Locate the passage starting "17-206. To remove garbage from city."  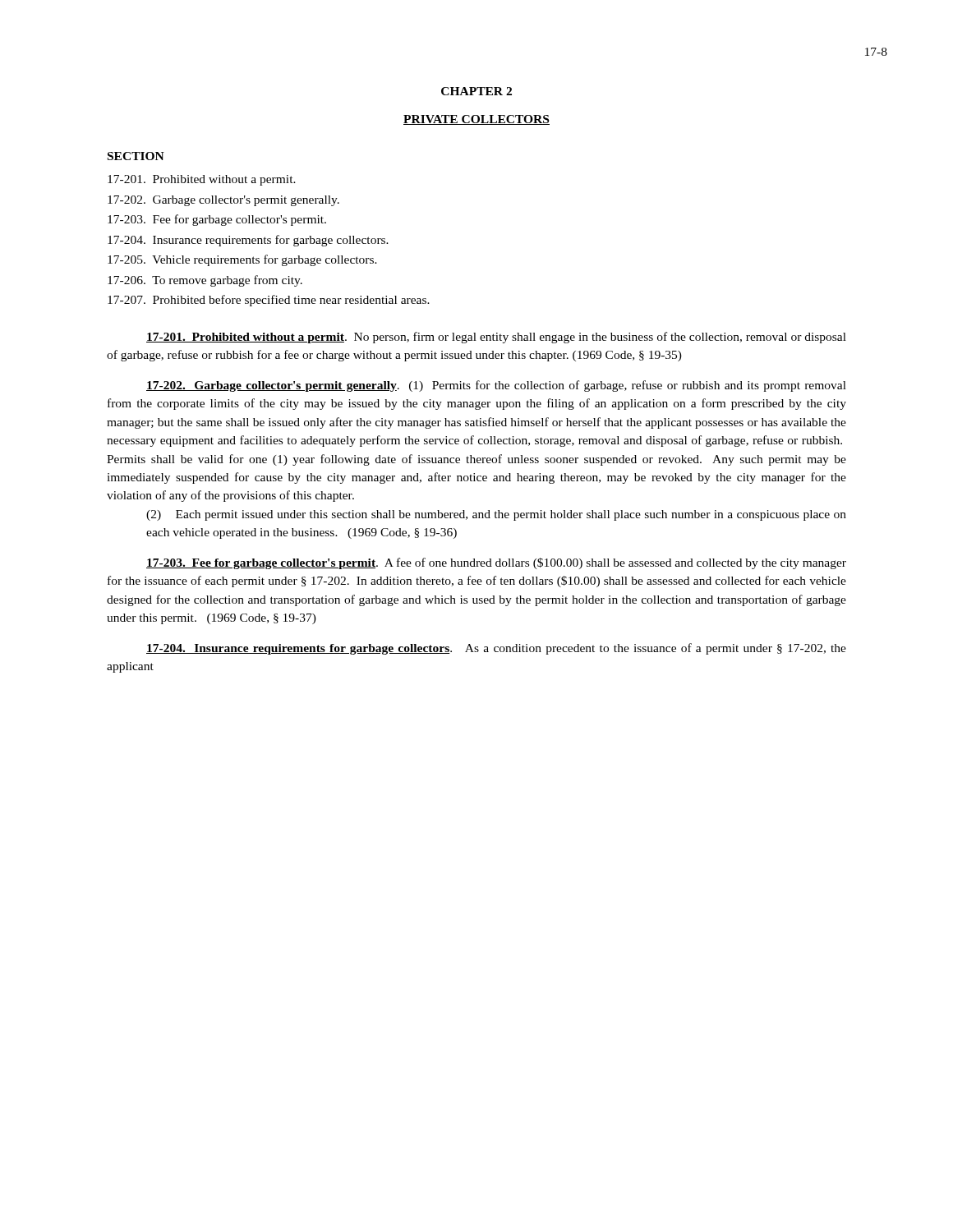(x=205, y=279)
